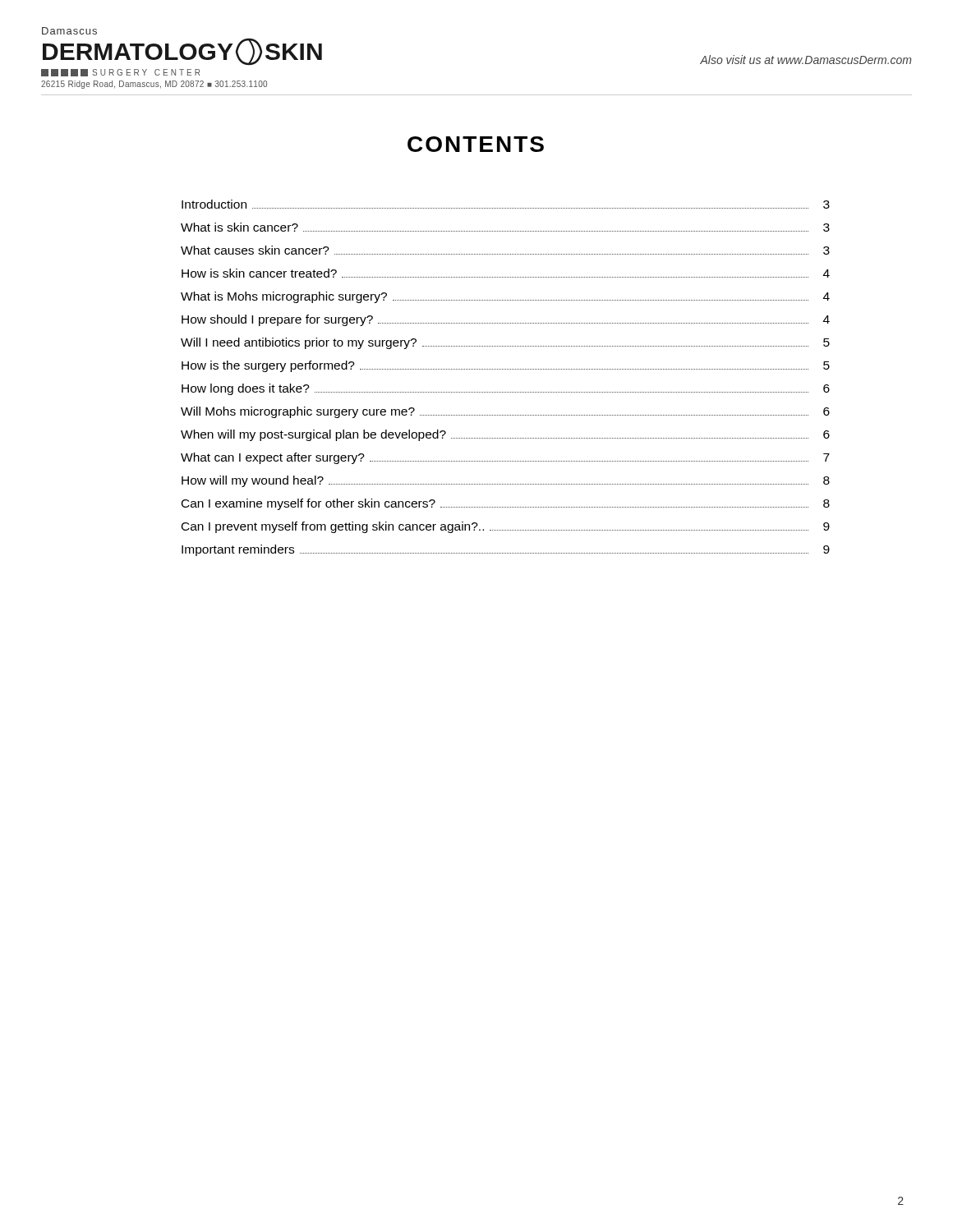Screen dimensions: 1232x953
Task: Find the list item with the text "What can I expect after surgery? 7"
Action: coord(505,457)
